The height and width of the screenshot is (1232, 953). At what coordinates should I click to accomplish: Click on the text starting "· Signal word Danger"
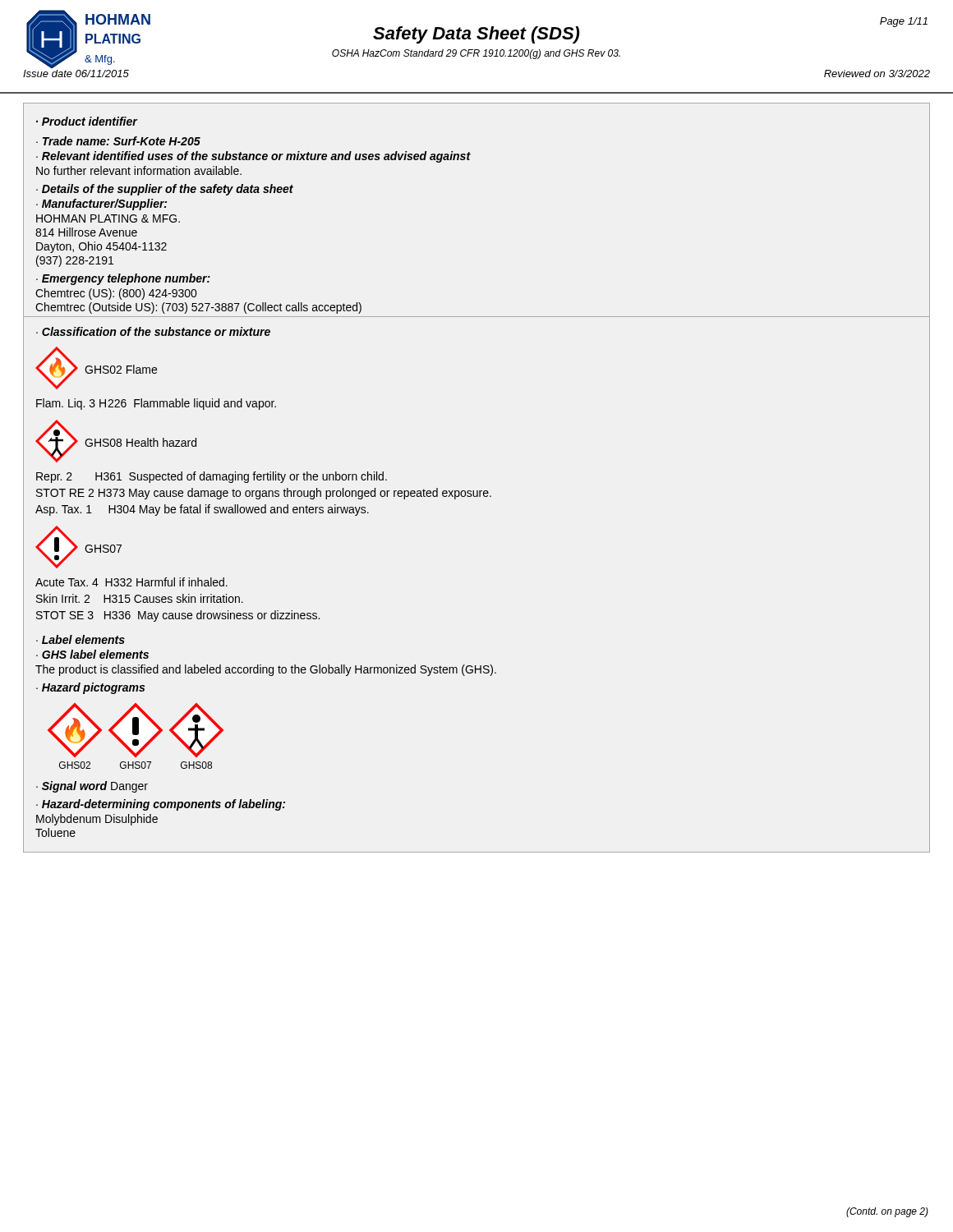[92, 786]
